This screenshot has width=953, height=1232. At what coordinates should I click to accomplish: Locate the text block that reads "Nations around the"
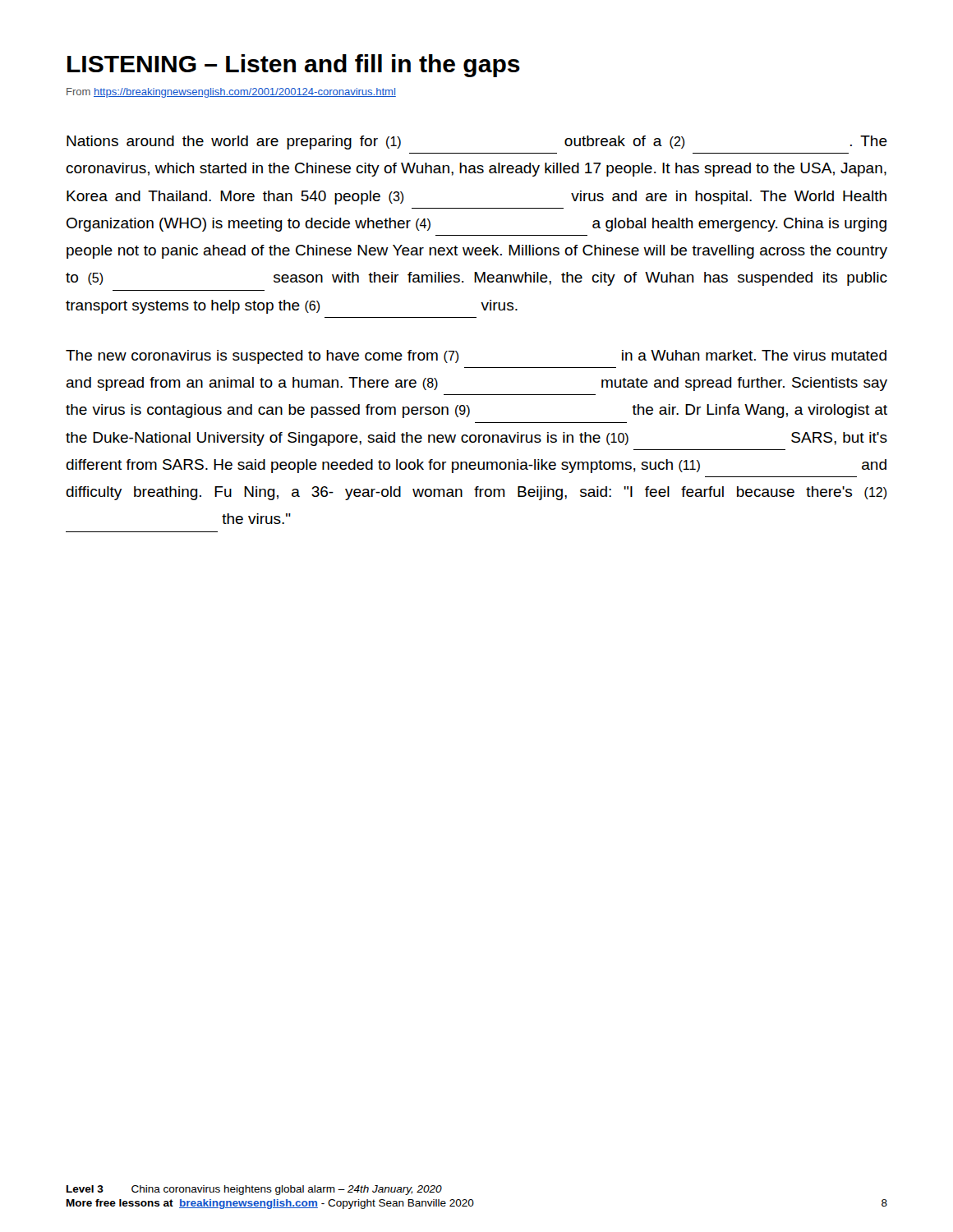(476, 225)
